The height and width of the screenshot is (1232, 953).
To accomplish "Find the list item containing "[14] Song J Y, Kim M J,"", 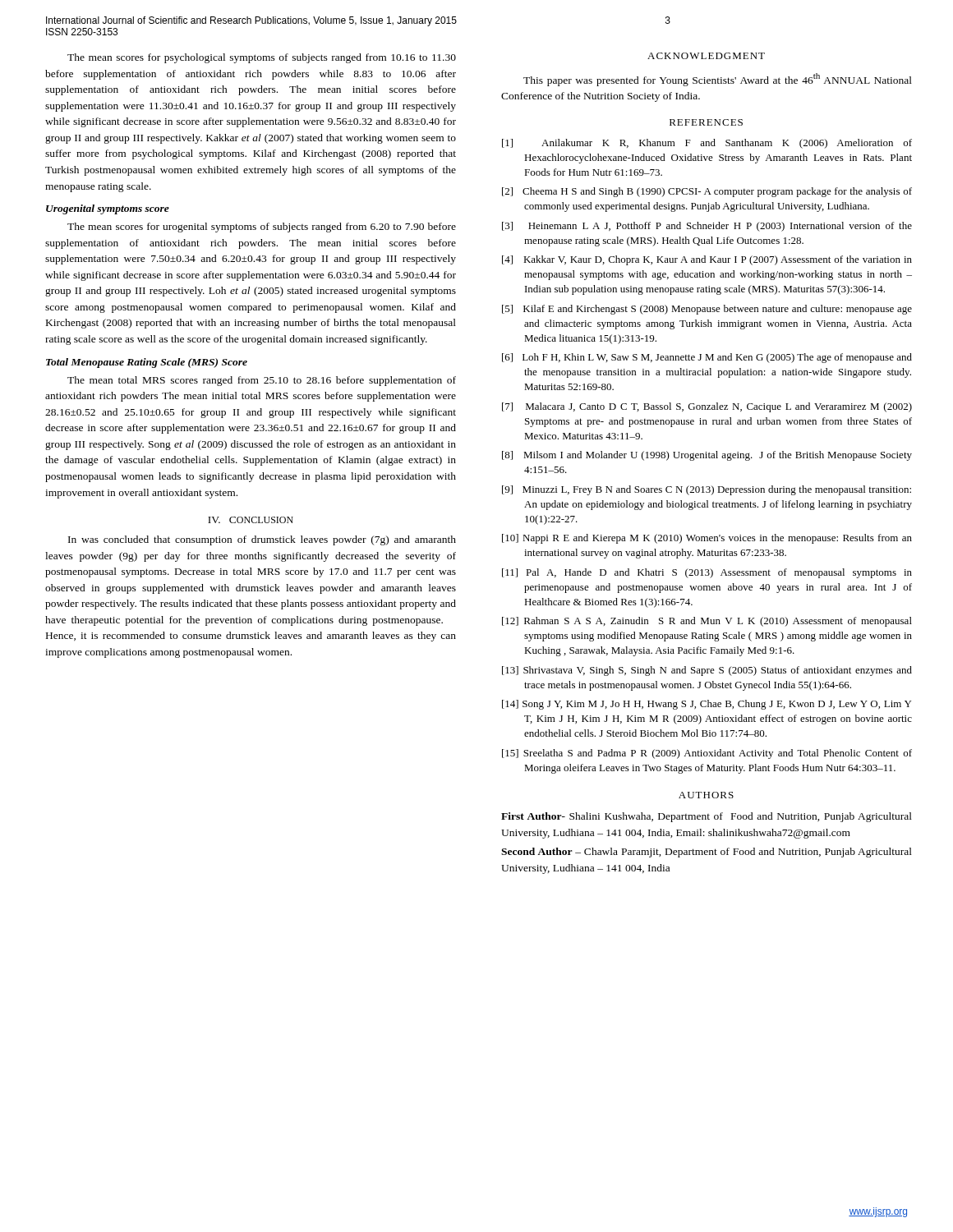I will (707, 718).
